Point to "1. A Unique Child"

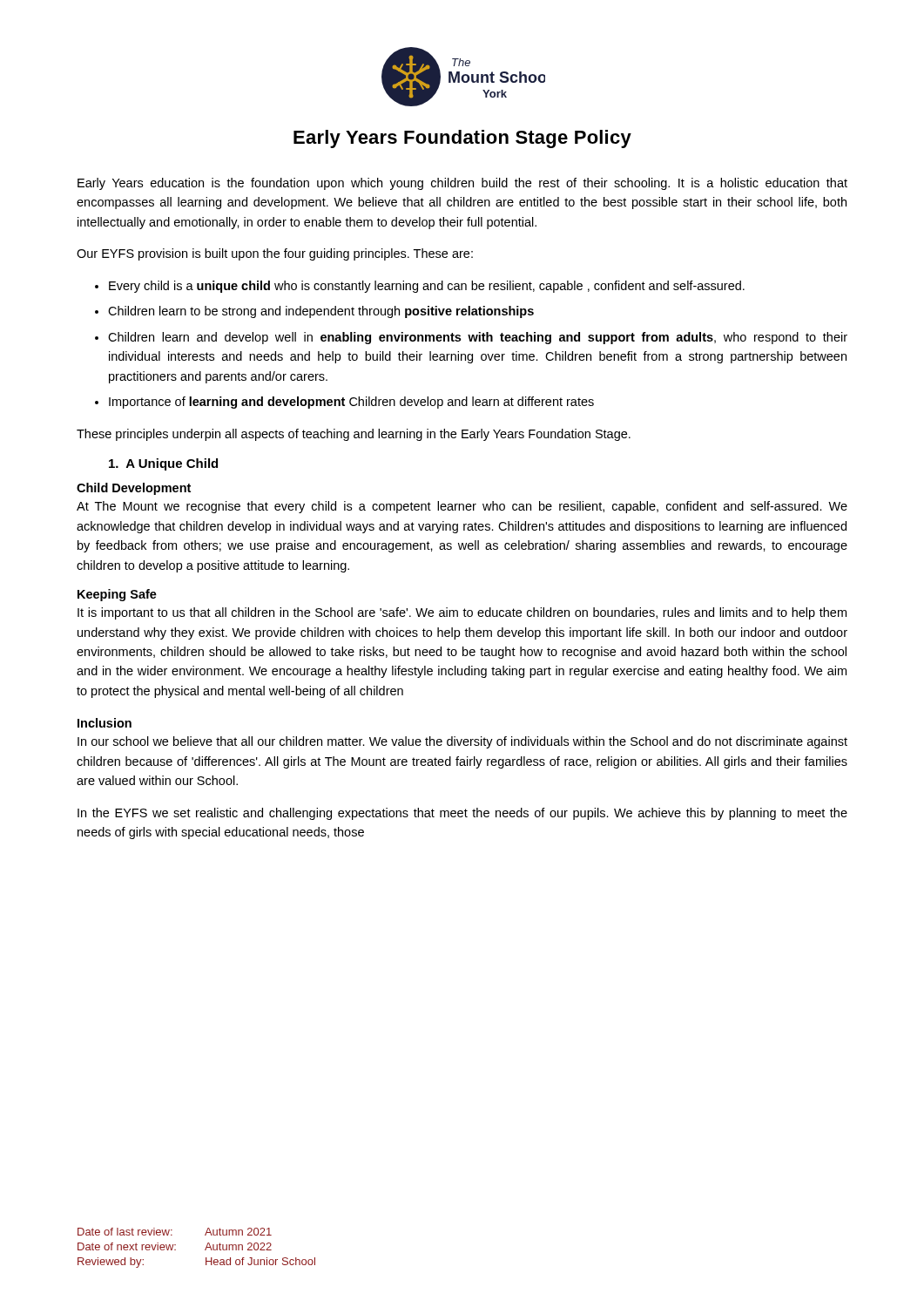[163, 463]
